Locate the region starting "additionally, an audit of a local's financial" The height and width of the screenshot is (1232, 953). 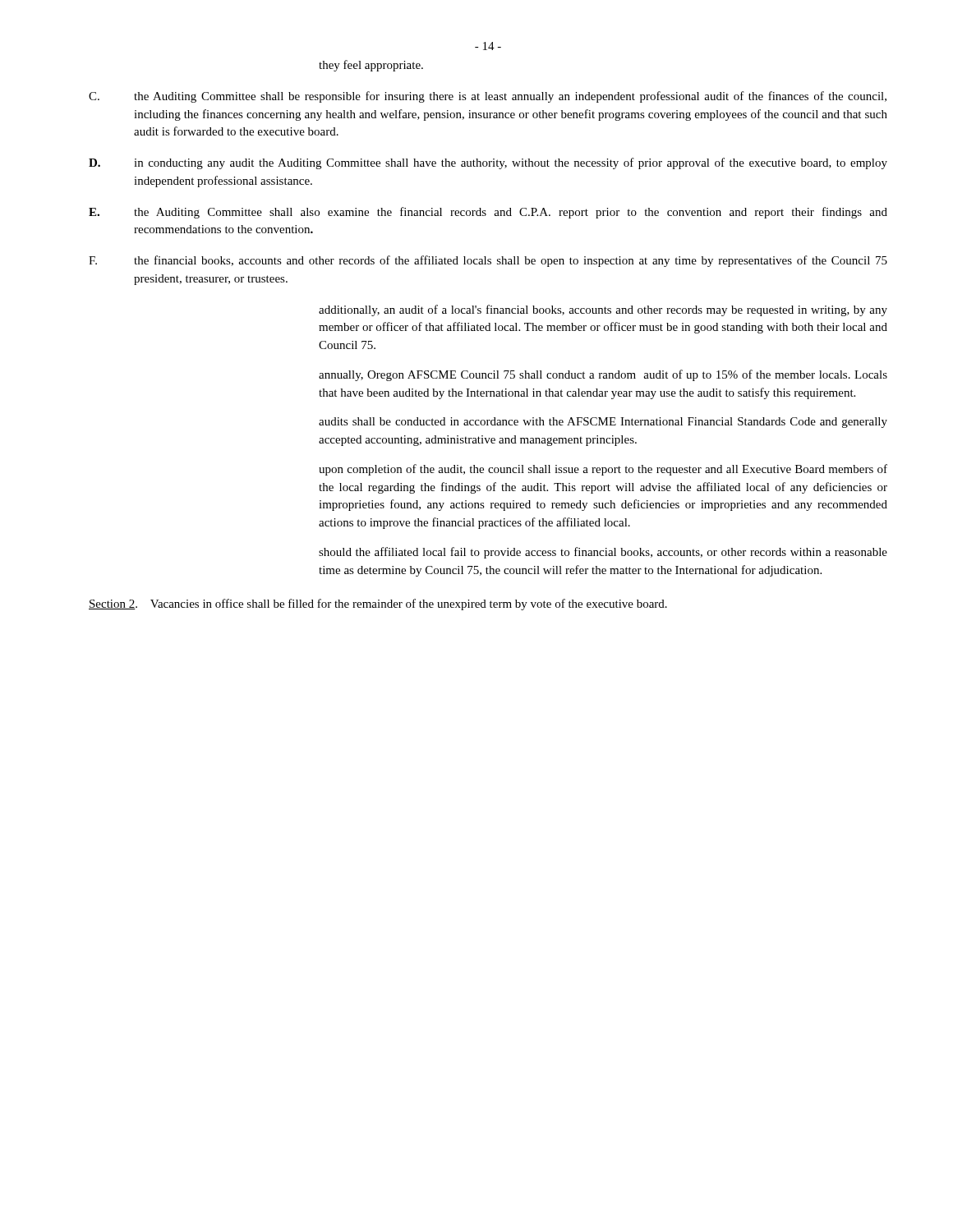pos(603,327)
